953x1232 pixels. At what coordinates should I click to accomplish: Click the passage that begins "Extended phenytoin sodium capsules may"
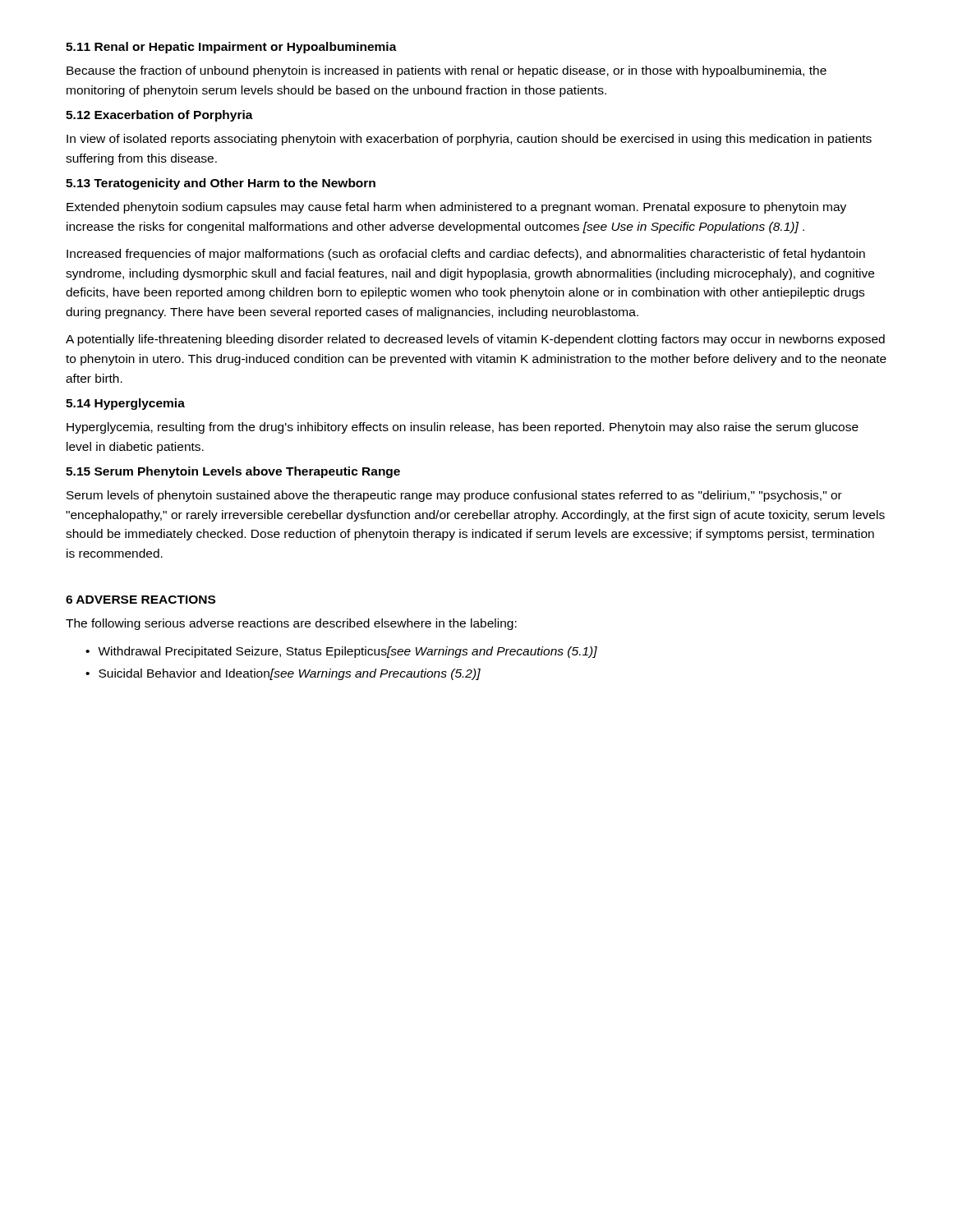pyautogui.click(x=456, y=216)
